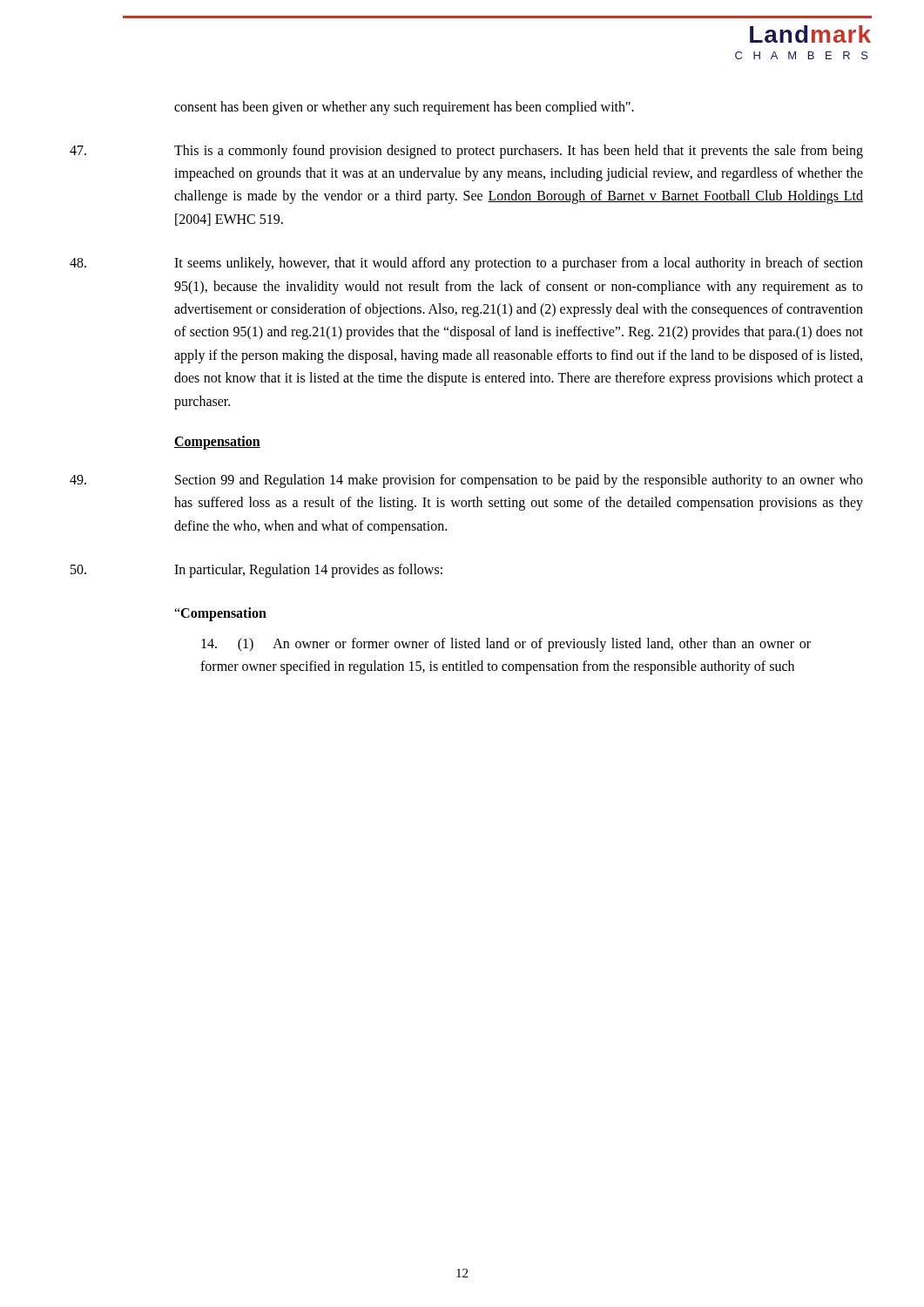Viewport: 924px width, 1307px height.
Task: Find the block on this page that starts "50. In particular, Regulation 14 provides"
Action: 256,571
